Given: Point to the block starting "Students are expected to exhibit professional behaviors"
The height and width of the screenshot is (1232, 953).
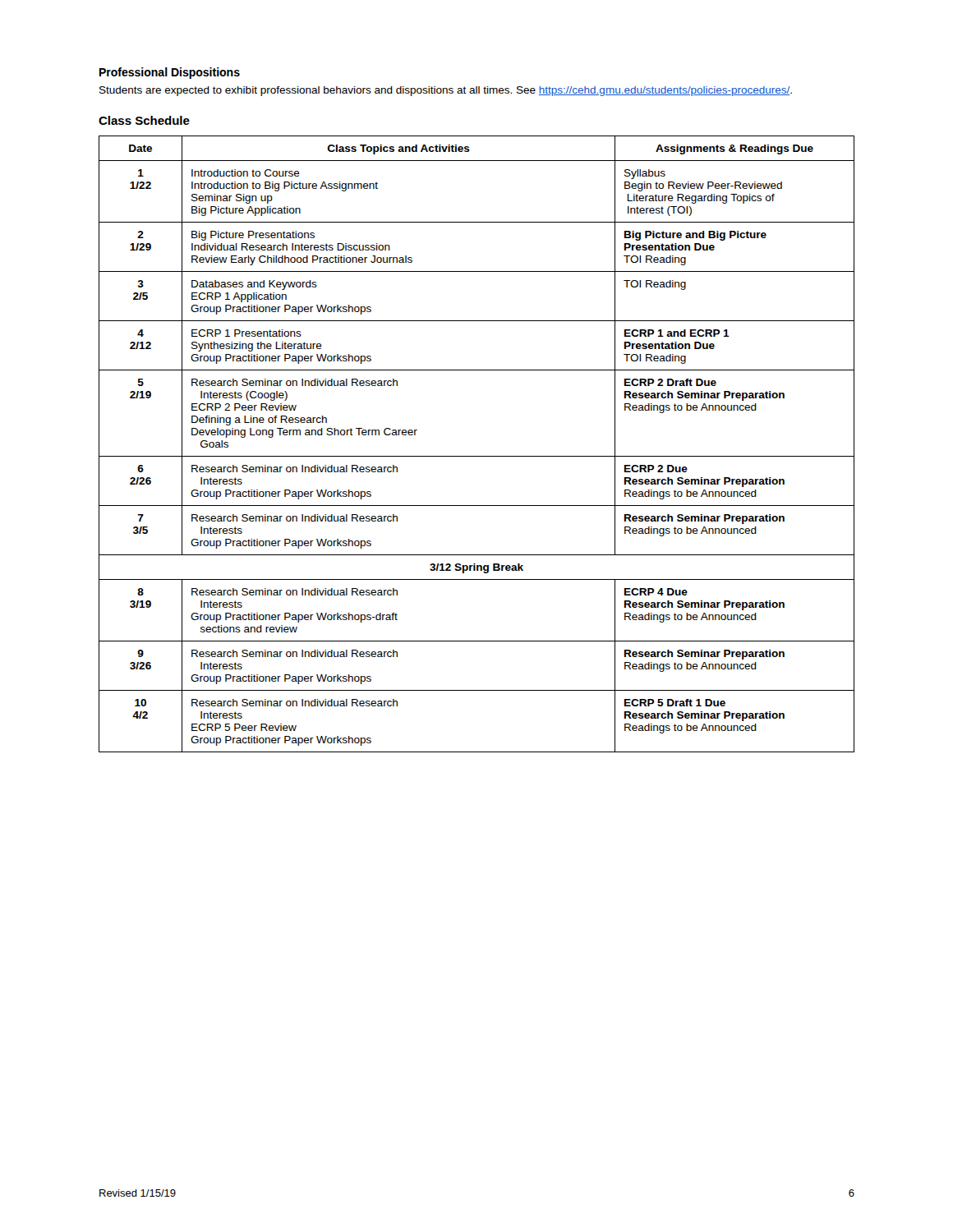Looking at the screenshot, I should [446, 90].
